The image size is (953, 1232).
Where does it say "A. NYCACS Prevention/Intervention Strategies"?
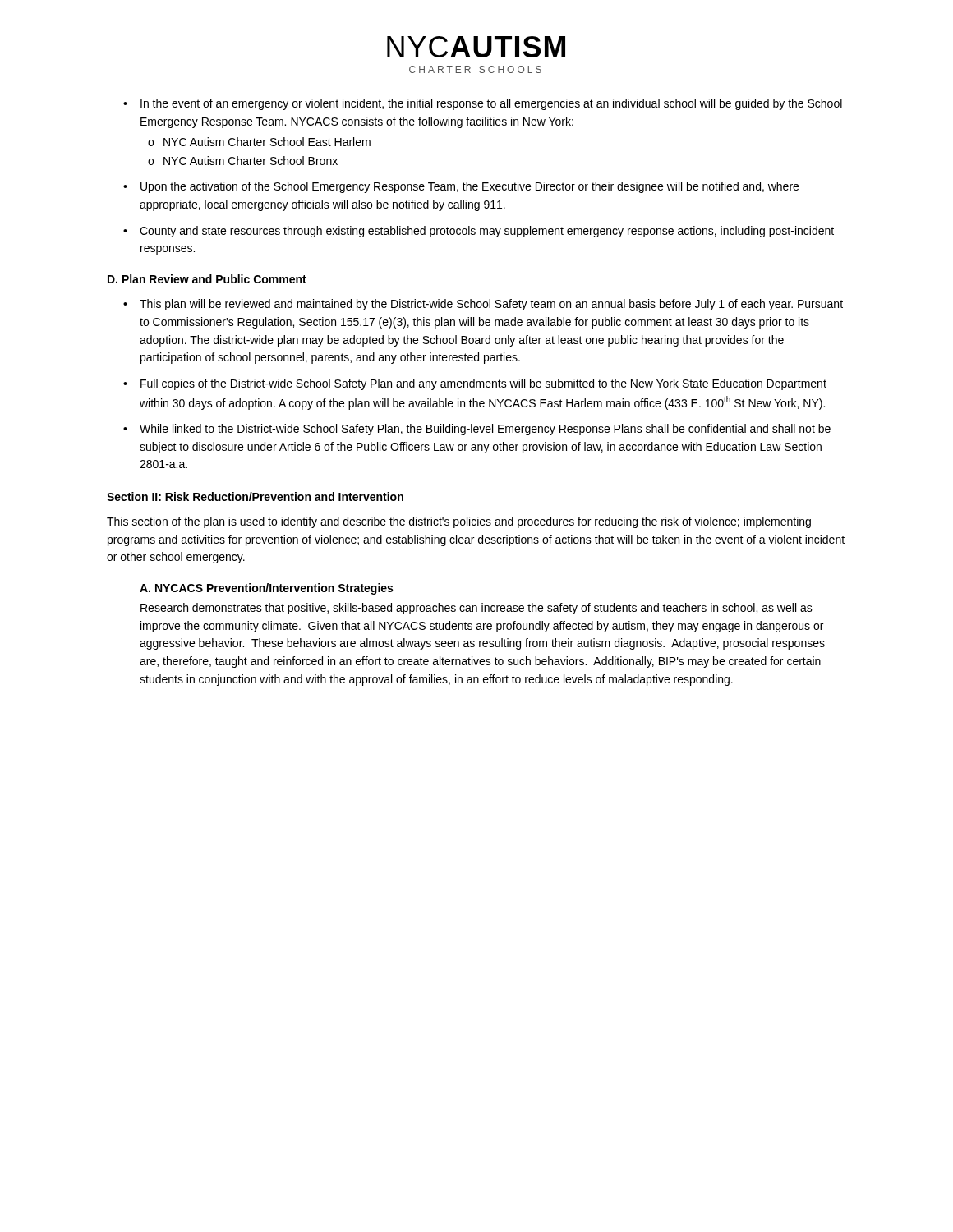pos(267,588)
